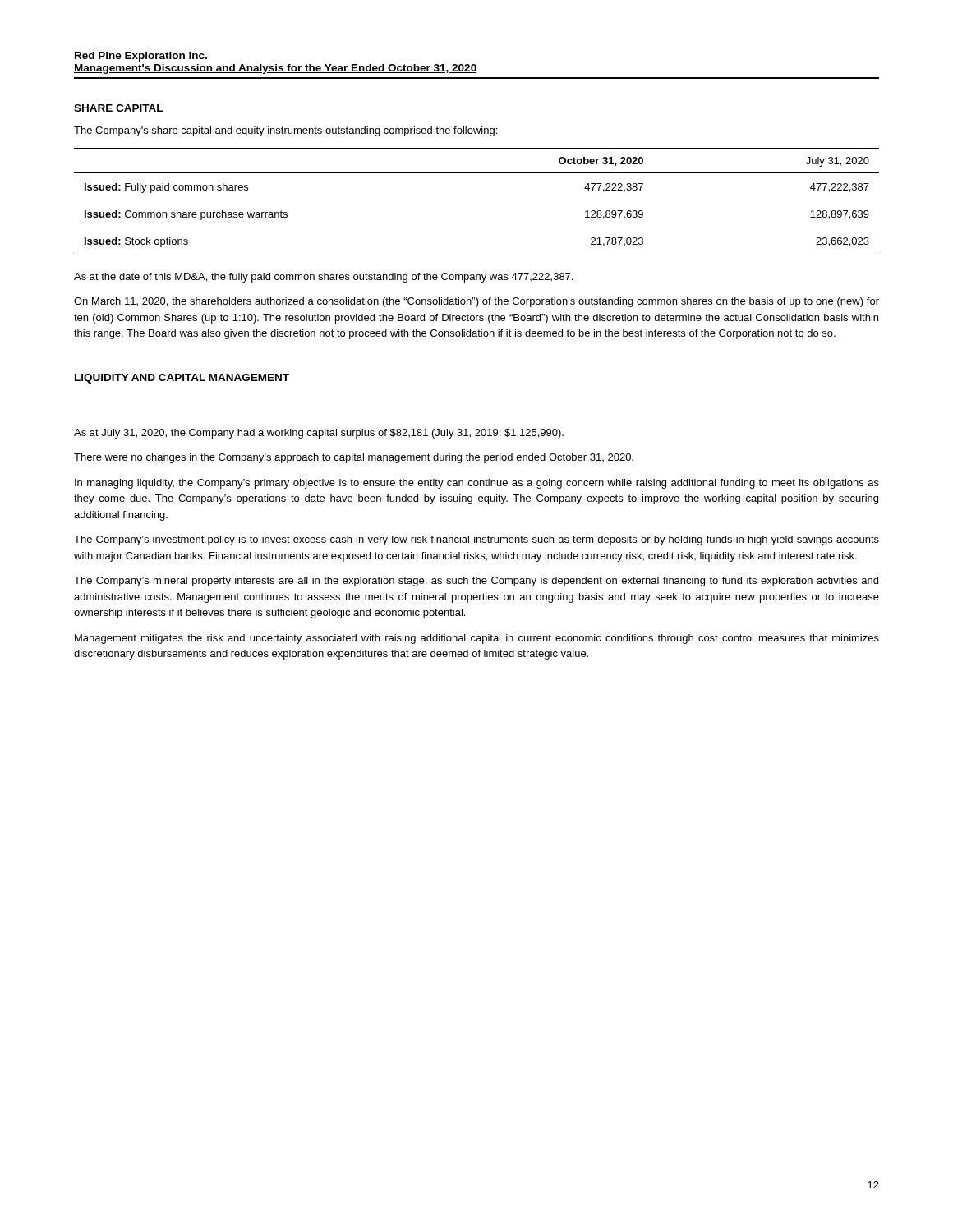Select the text block that reads "Management mitigates the risk and uncertainty associated"

click(x=476, y=645)
